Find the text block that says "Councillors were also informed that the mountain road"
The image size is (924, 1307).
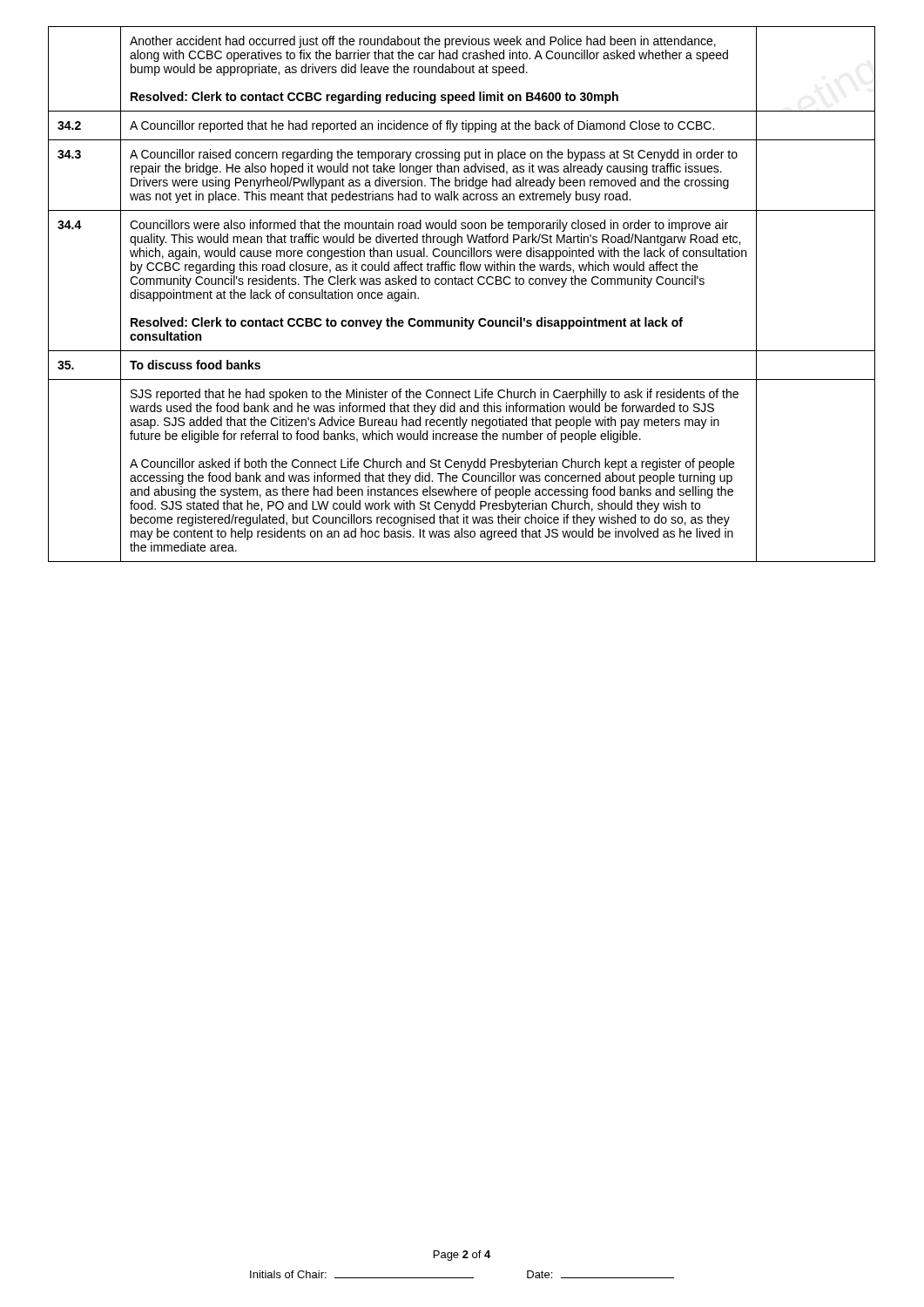[438, 281]
